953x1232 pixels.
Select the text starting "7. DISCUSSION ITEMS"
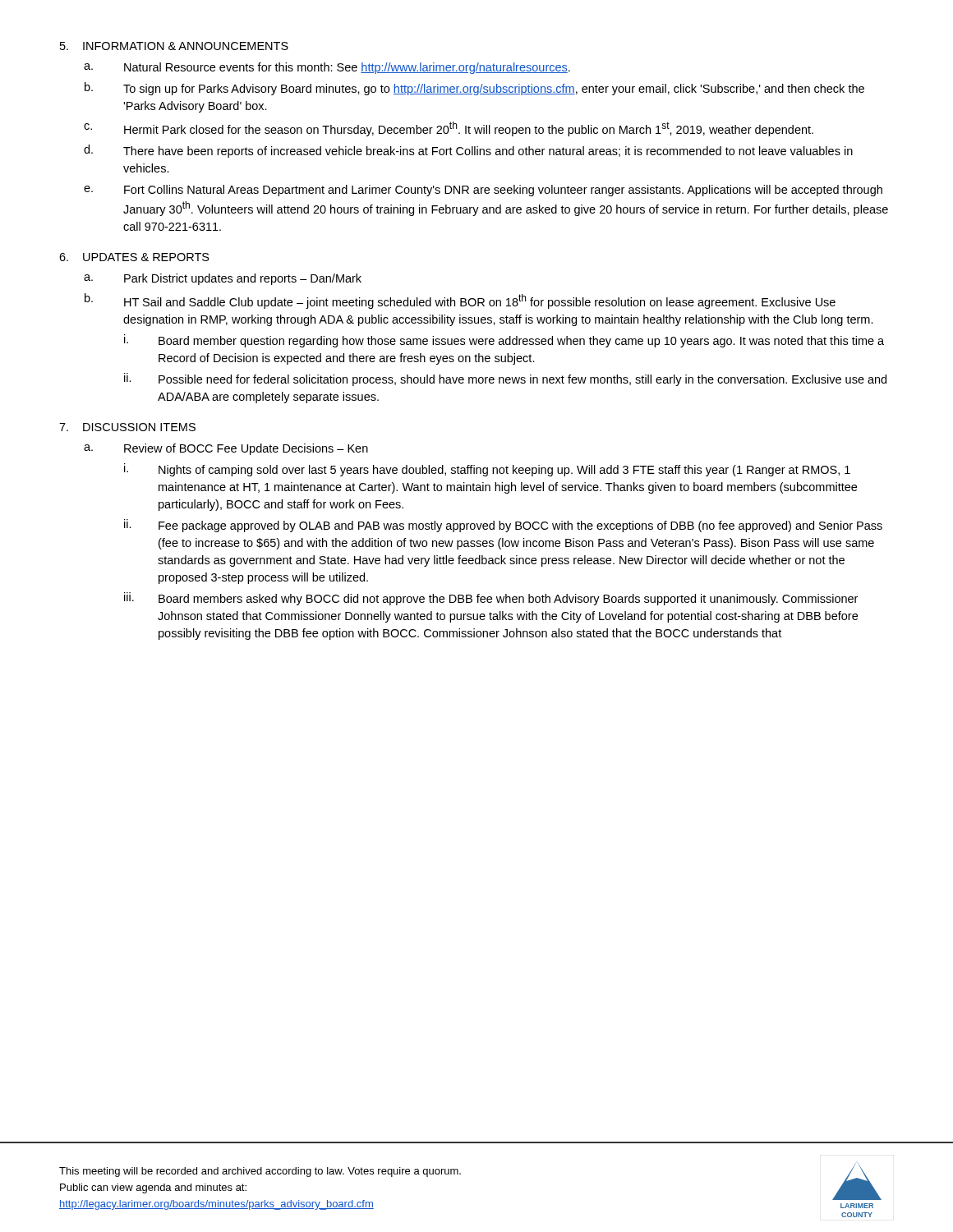point(128,427)
